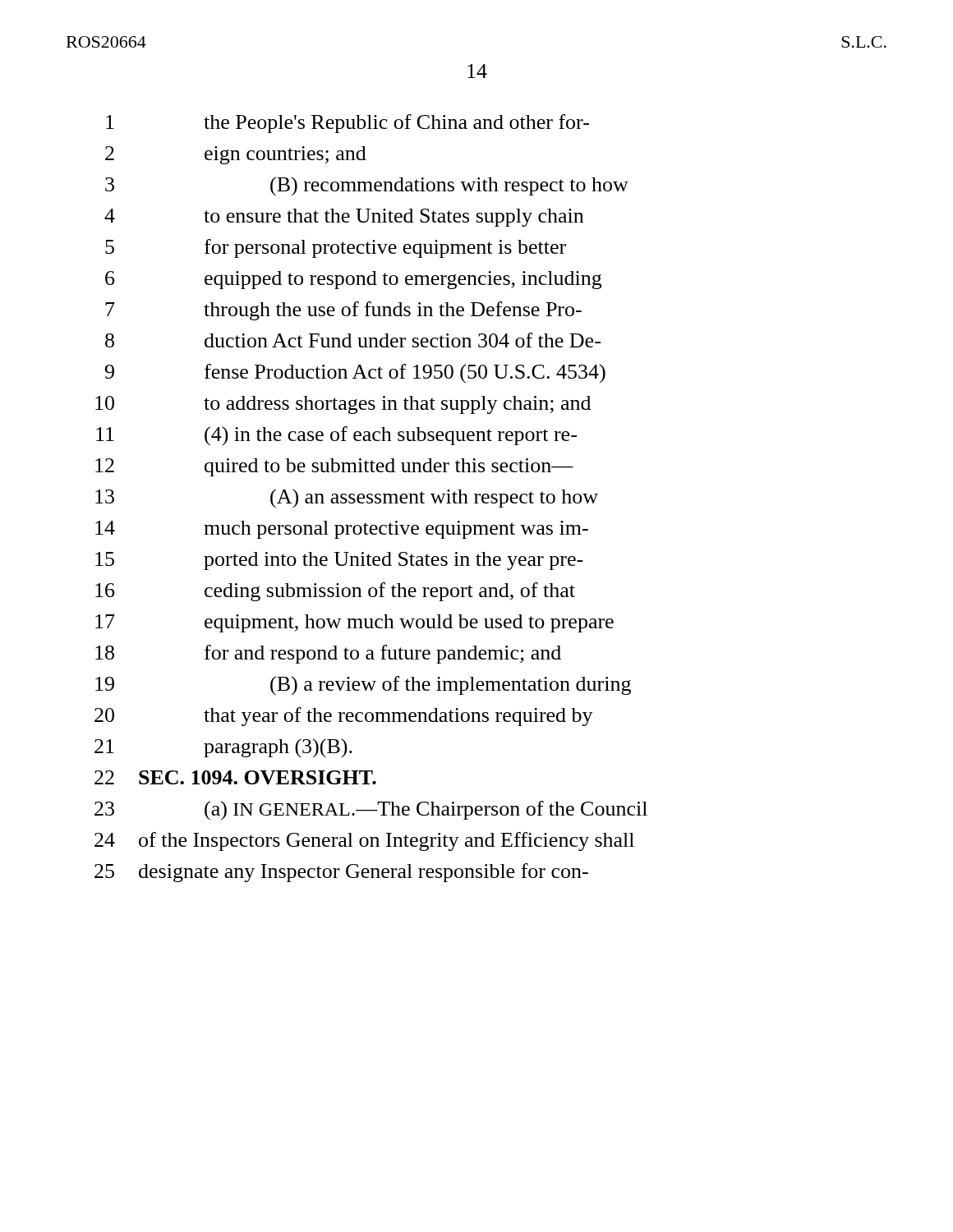The height and width of the screenshot is (1232, 953).
Task: Navigate to the text block starting "3 (B) recommendations with"
Action: [x=476, y=185]
